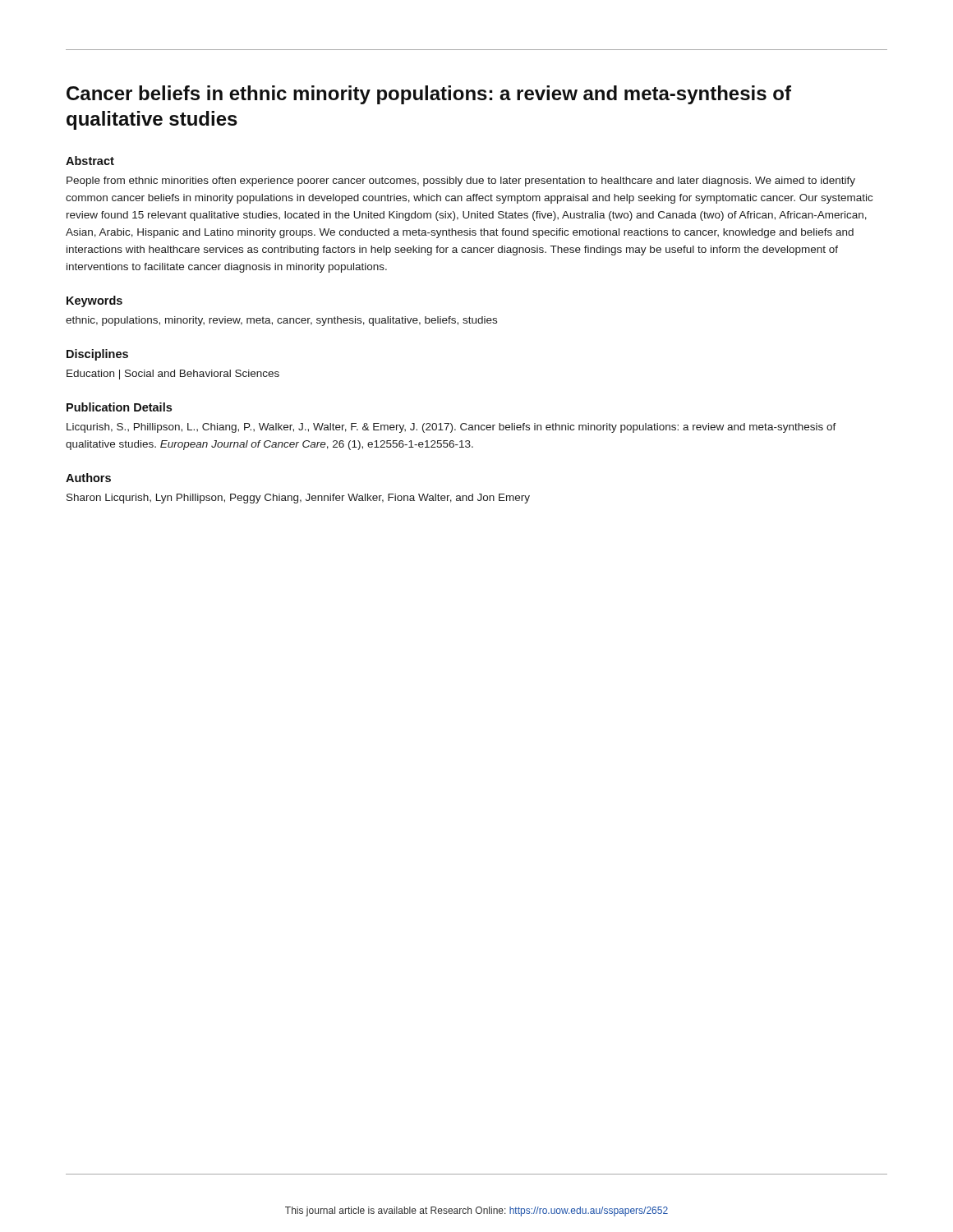
Task: Click on the text block containing "Education | Social"
Action: [x=173, y=375]
